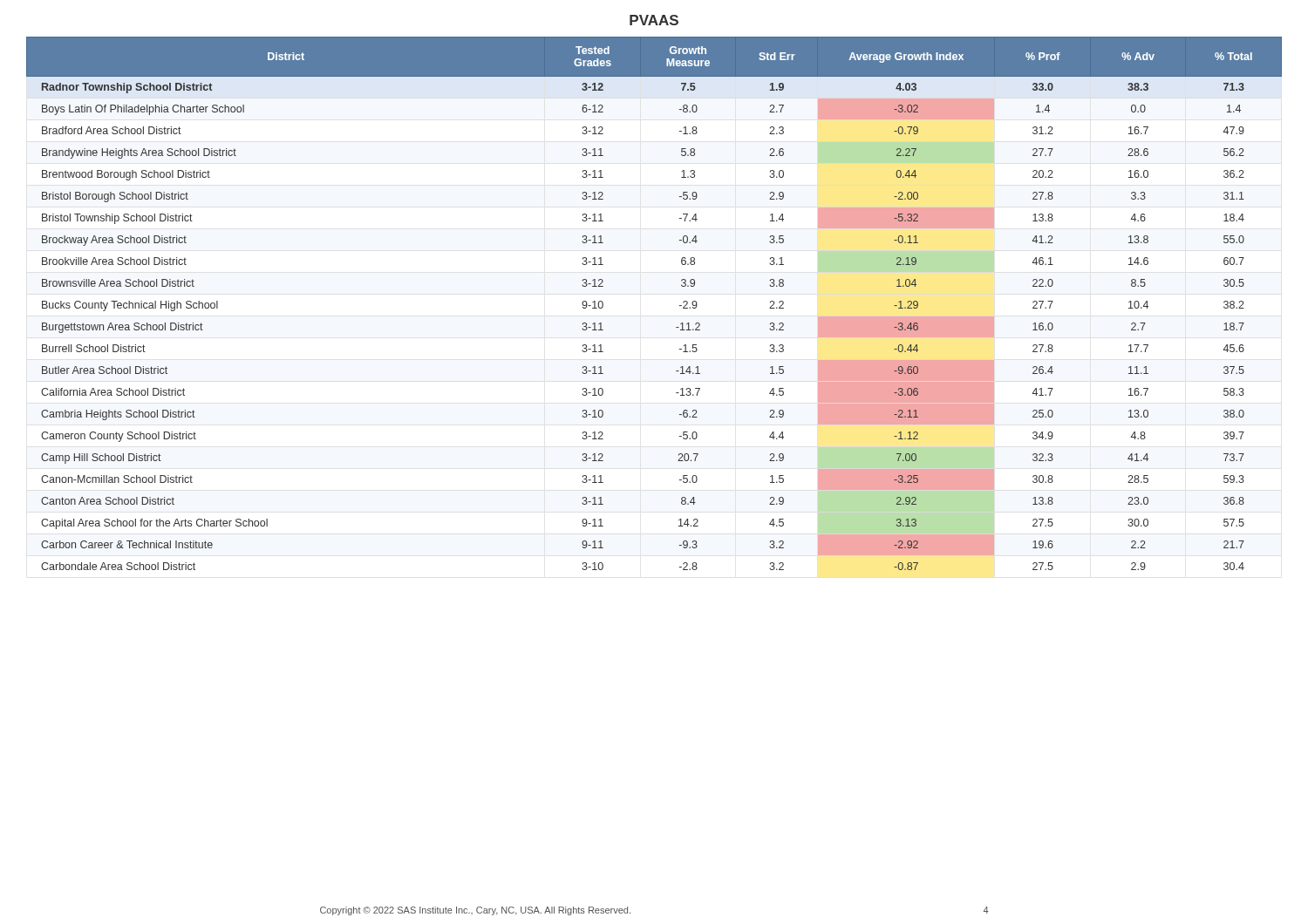Find the title
Image resolution: width=1308 pixels, height=924 pixels.
(x=654, y=20)
